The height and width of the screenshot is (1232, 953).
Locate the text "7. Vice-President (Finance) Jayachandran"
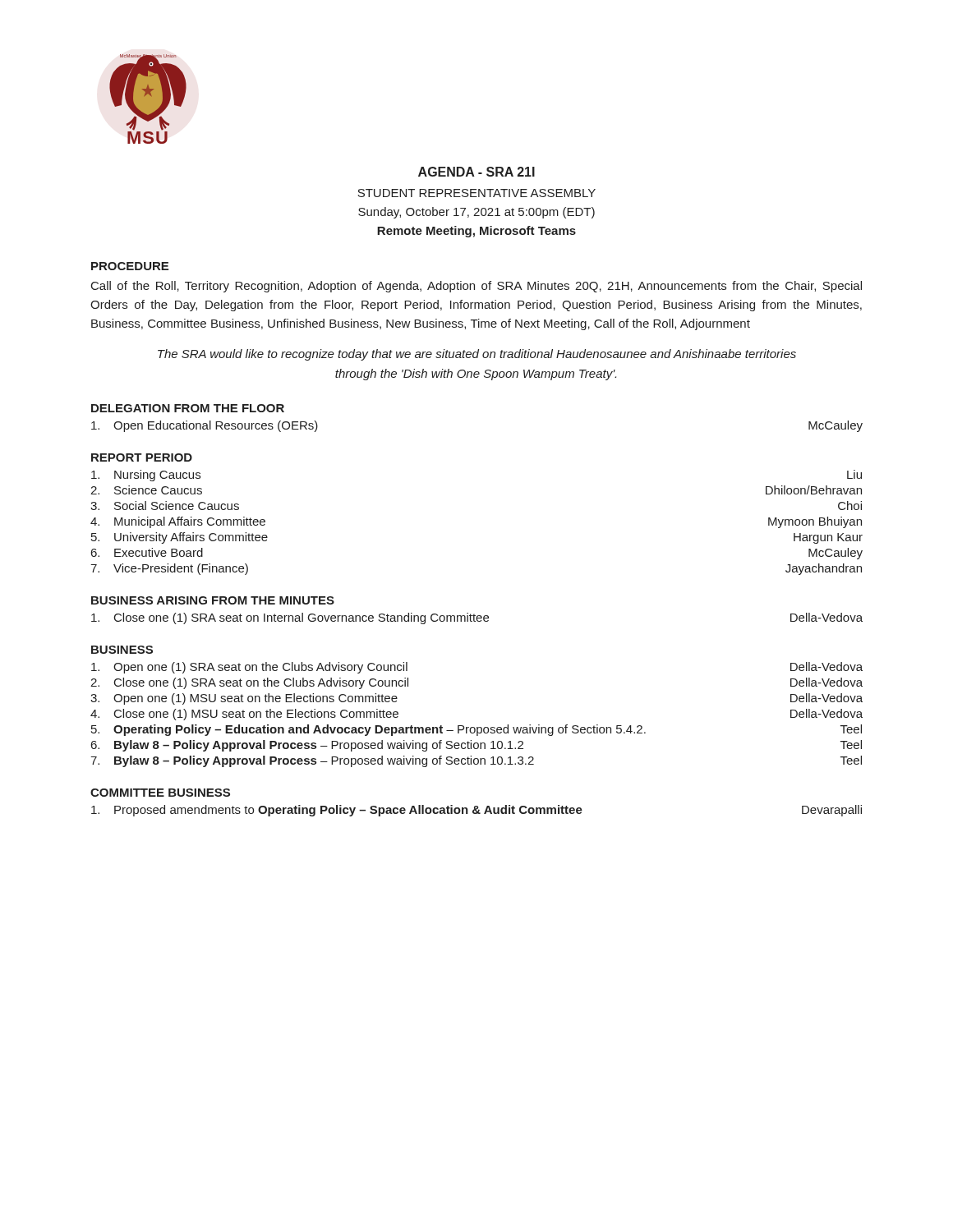click(x=180, y=569)
